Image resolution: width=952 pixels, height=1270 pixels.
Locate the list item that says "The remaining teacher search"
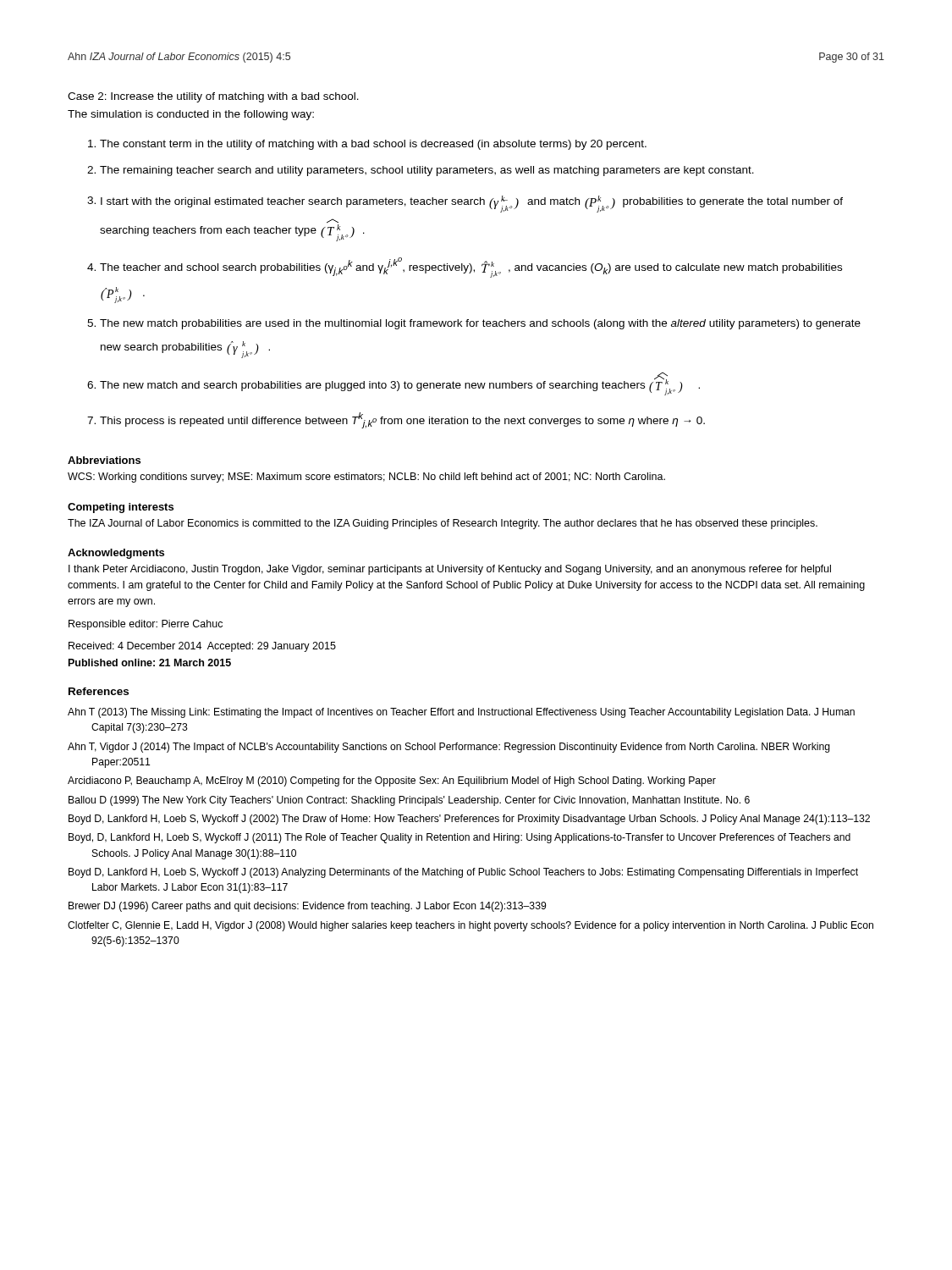click(x=427, y=170)
